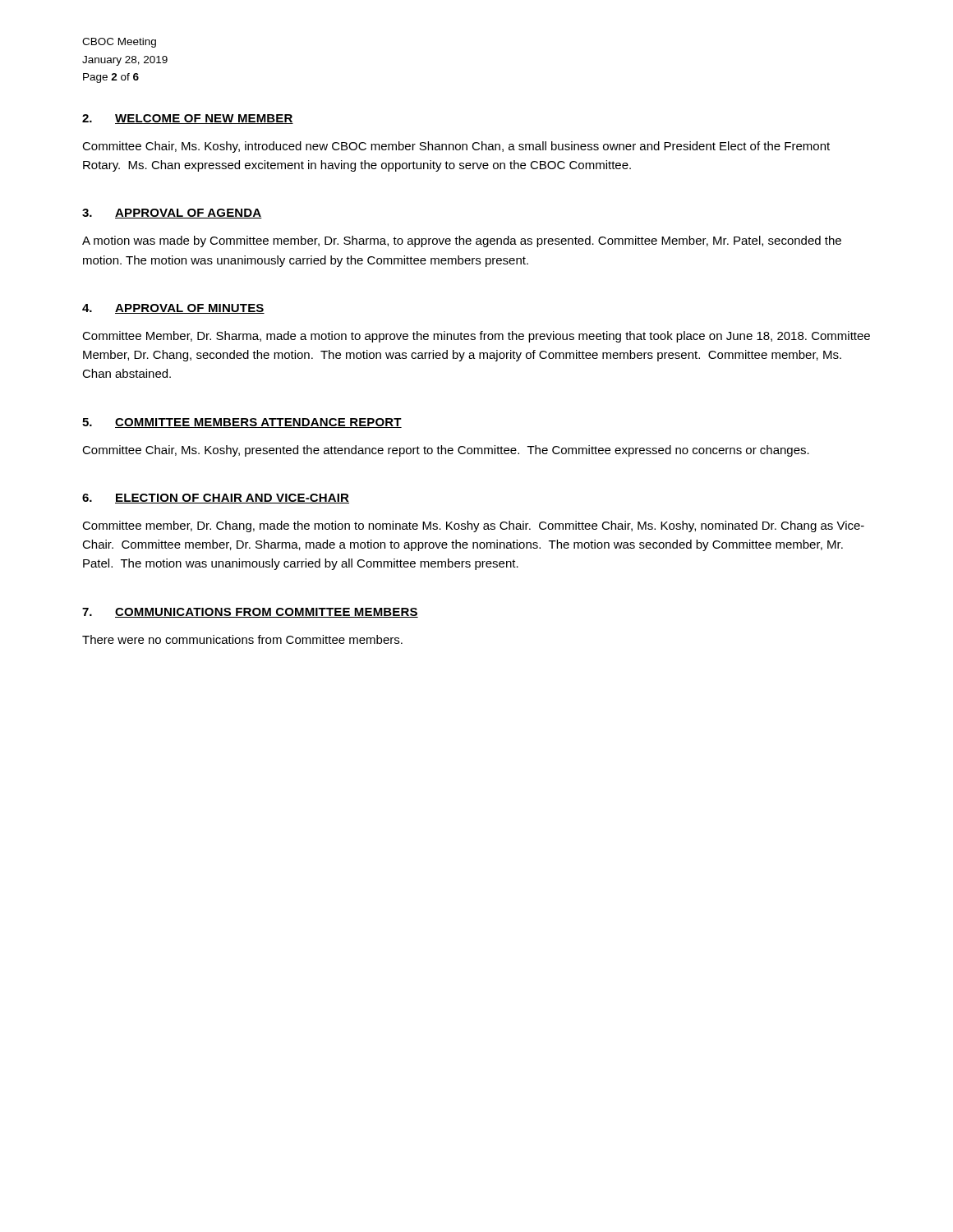This screenshot has height=1232, width=953.
Task: Locate the section header containing "5. COMMITTEE MEMBERS"
Action: [242, 421]
